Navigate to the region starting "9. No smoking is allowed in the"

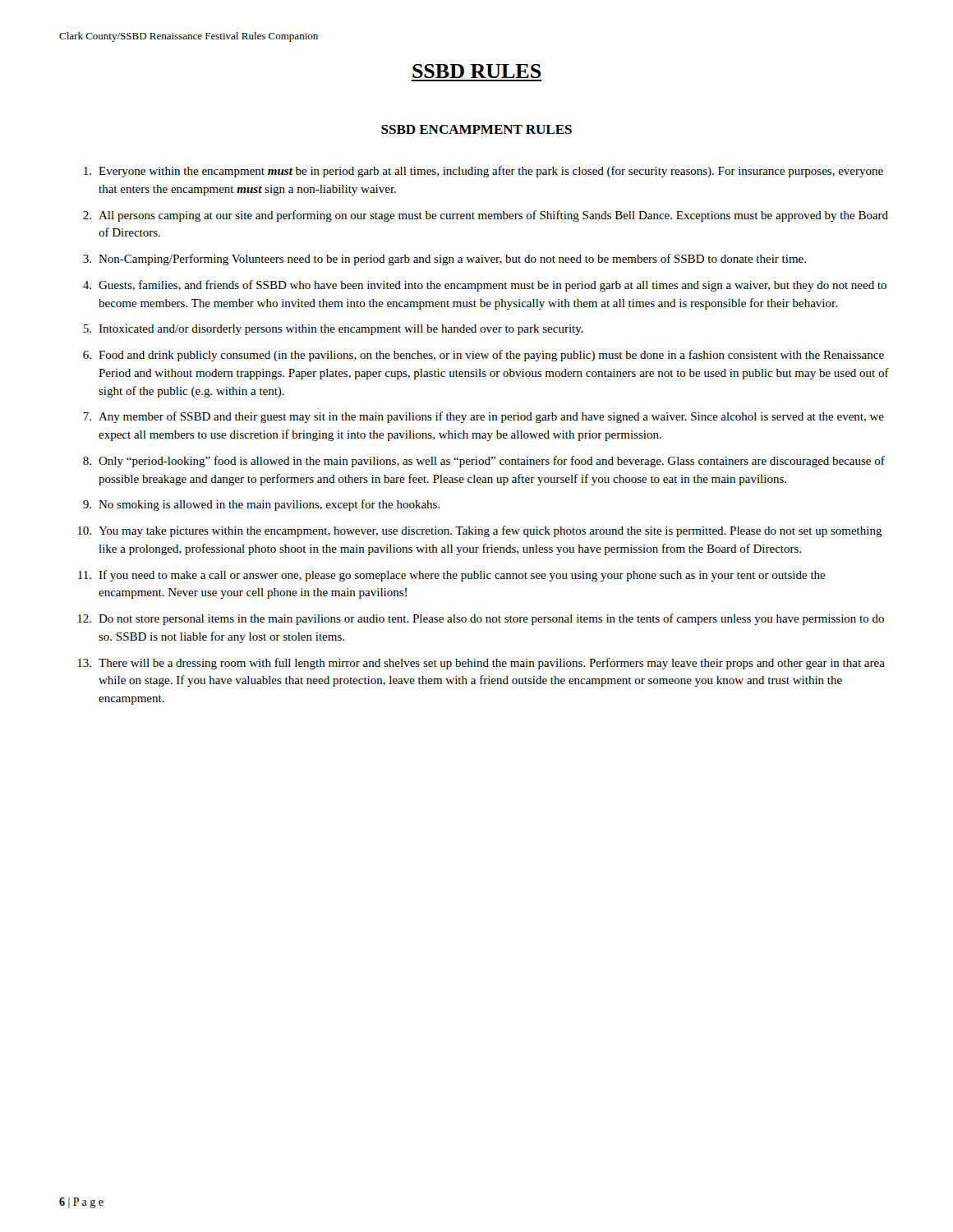pos(262,505)
